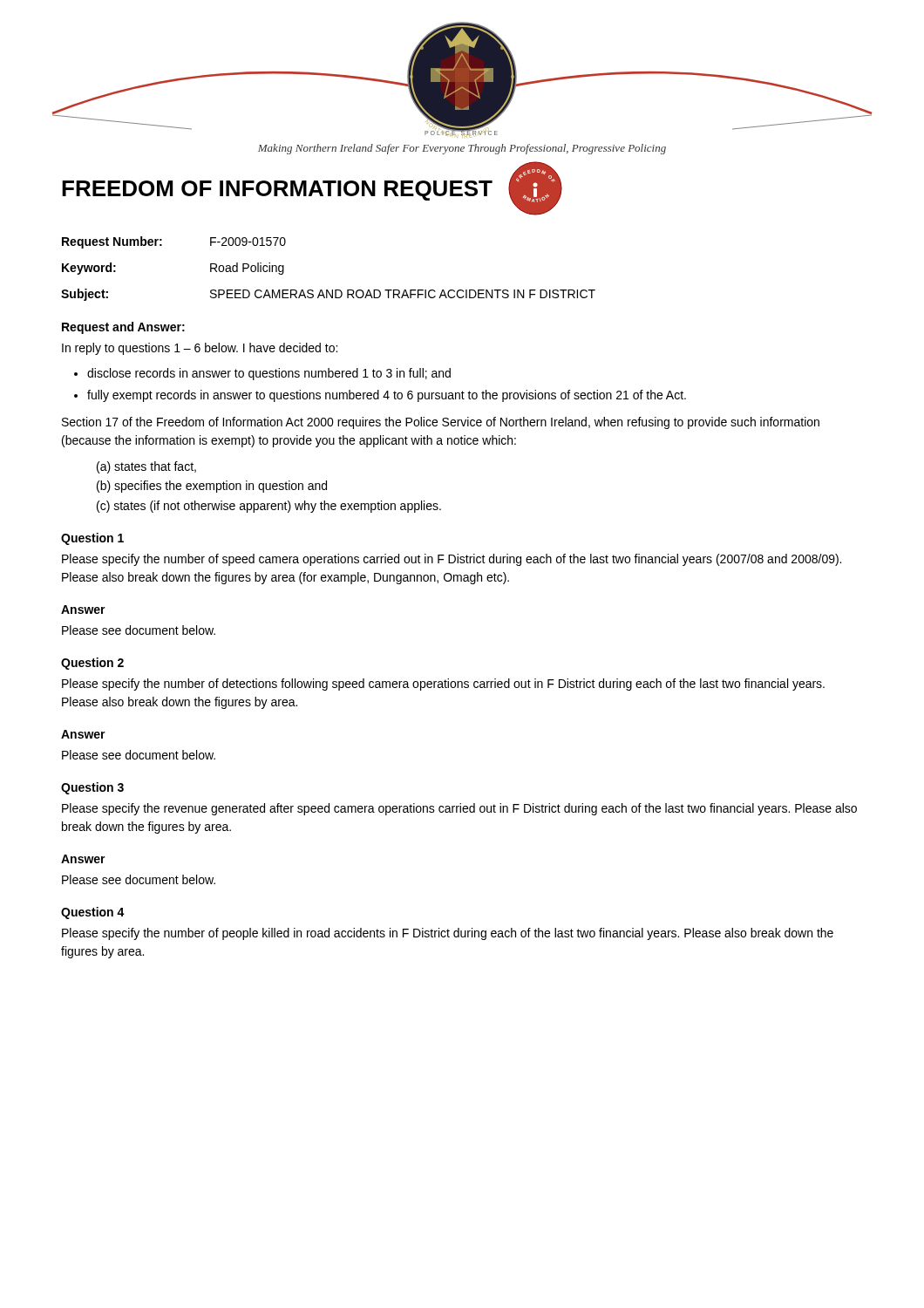
Task: Navigate to the region starting "Question 4"
Action: click(x=93, y=912)
